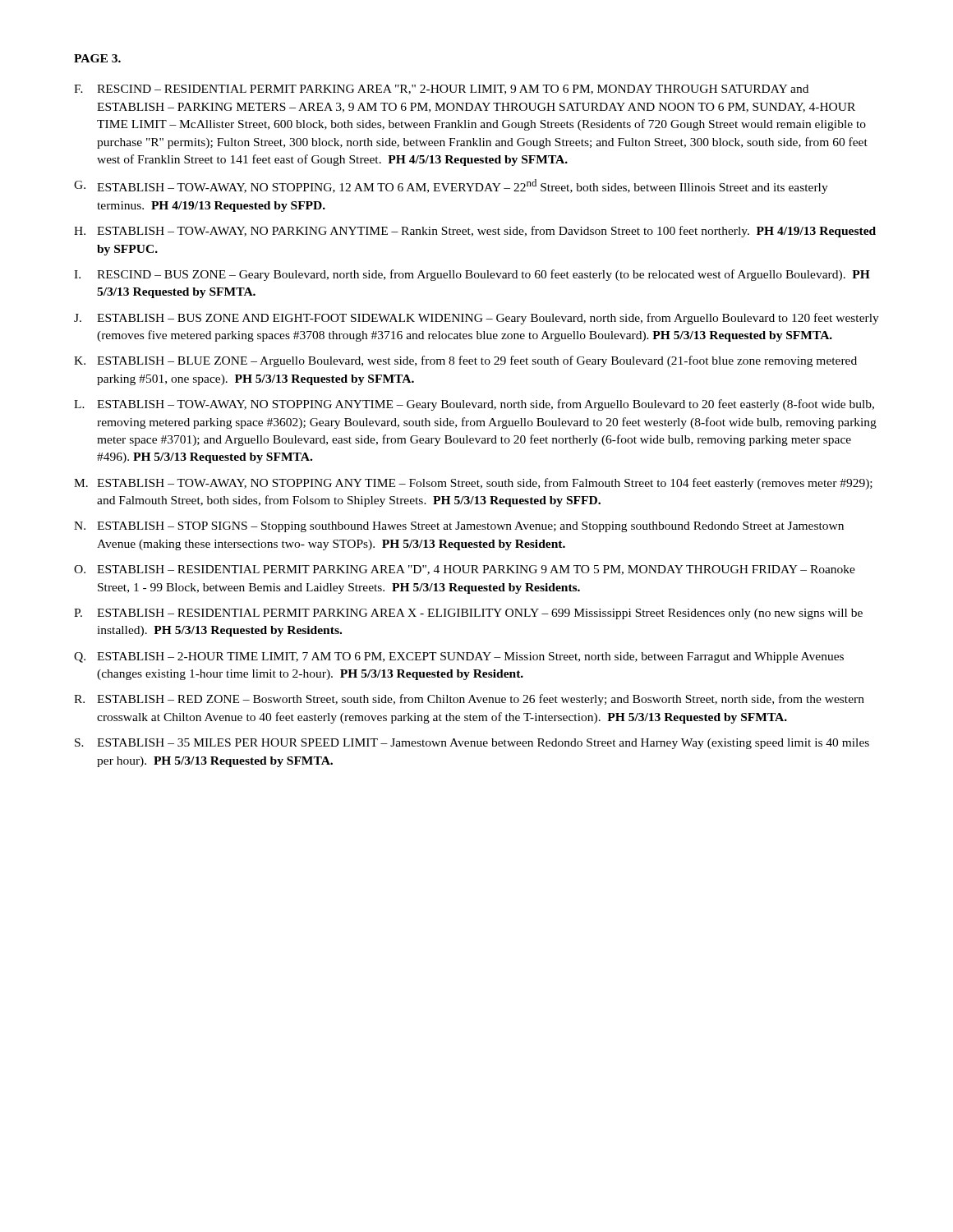Click on the text block starting "M. ESTABLISH – TOW-AWAY, NO STOPPING ANY TIME"
Screen dimensions: 1232x953
coord(476,491)
